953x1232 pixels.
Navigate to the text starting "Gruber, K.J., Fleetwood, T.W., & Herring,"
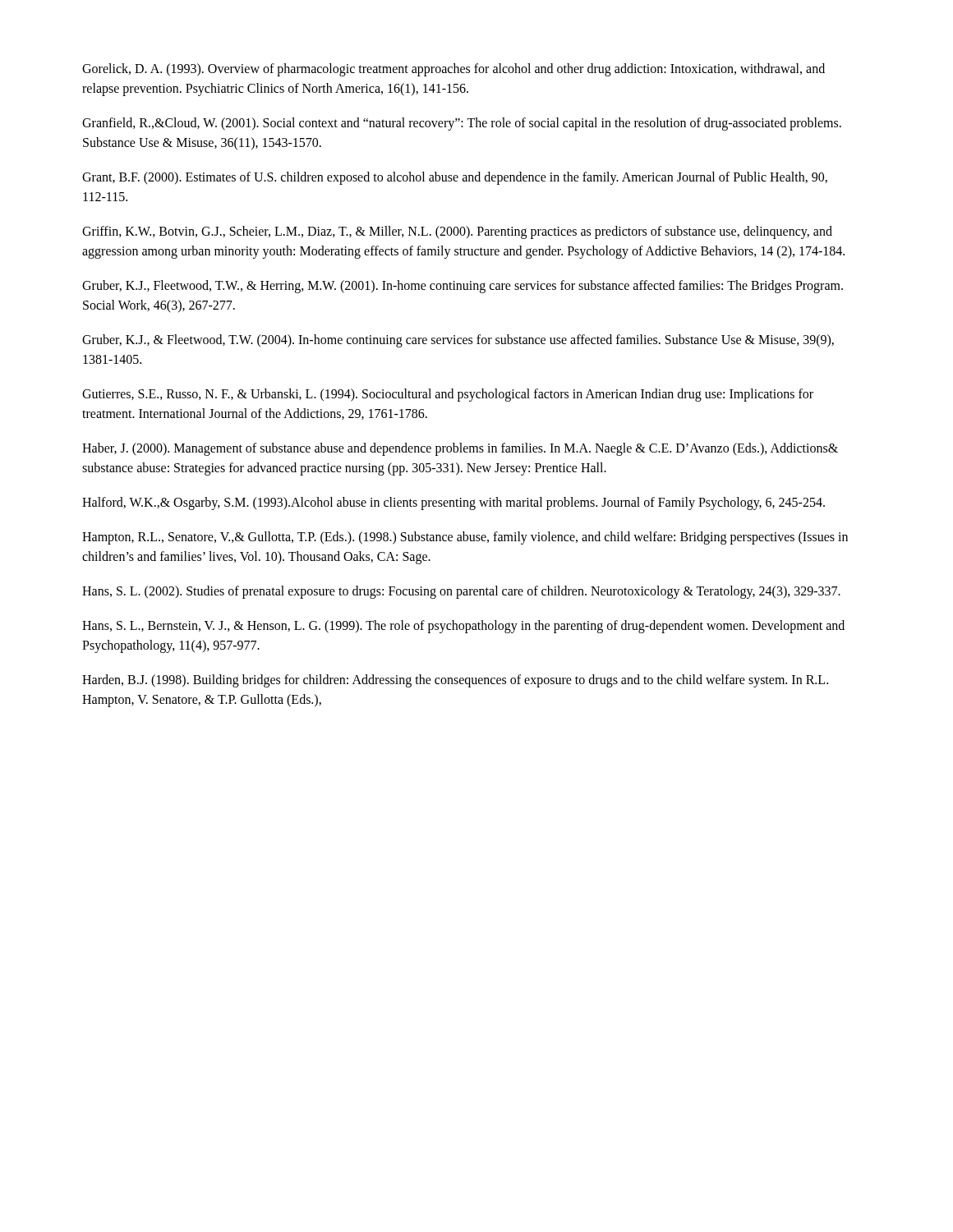[463, 295]
